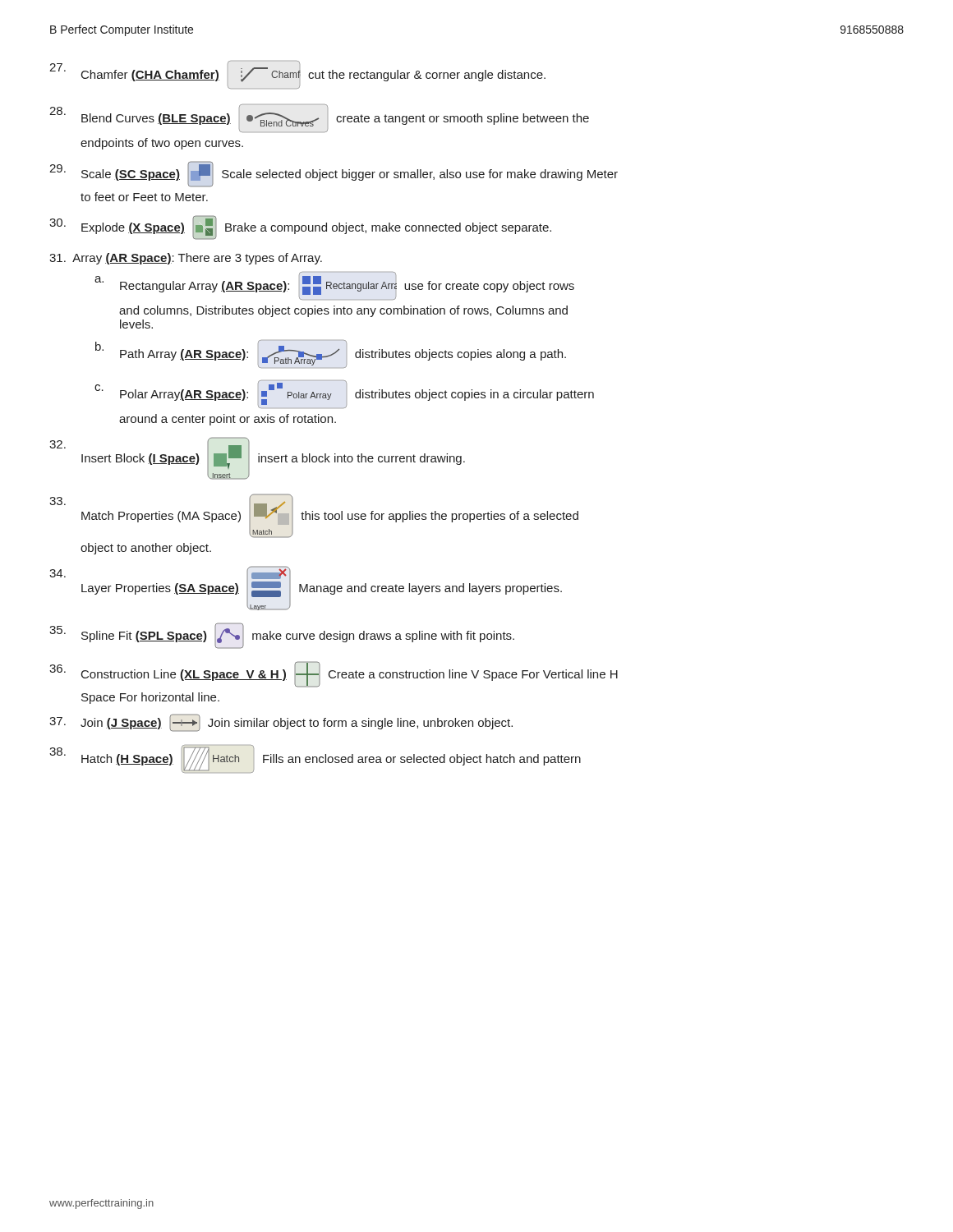
Task: Locate the region starting "29. Scale (SC Space) Scale selected"
Action: coord(334,182)
